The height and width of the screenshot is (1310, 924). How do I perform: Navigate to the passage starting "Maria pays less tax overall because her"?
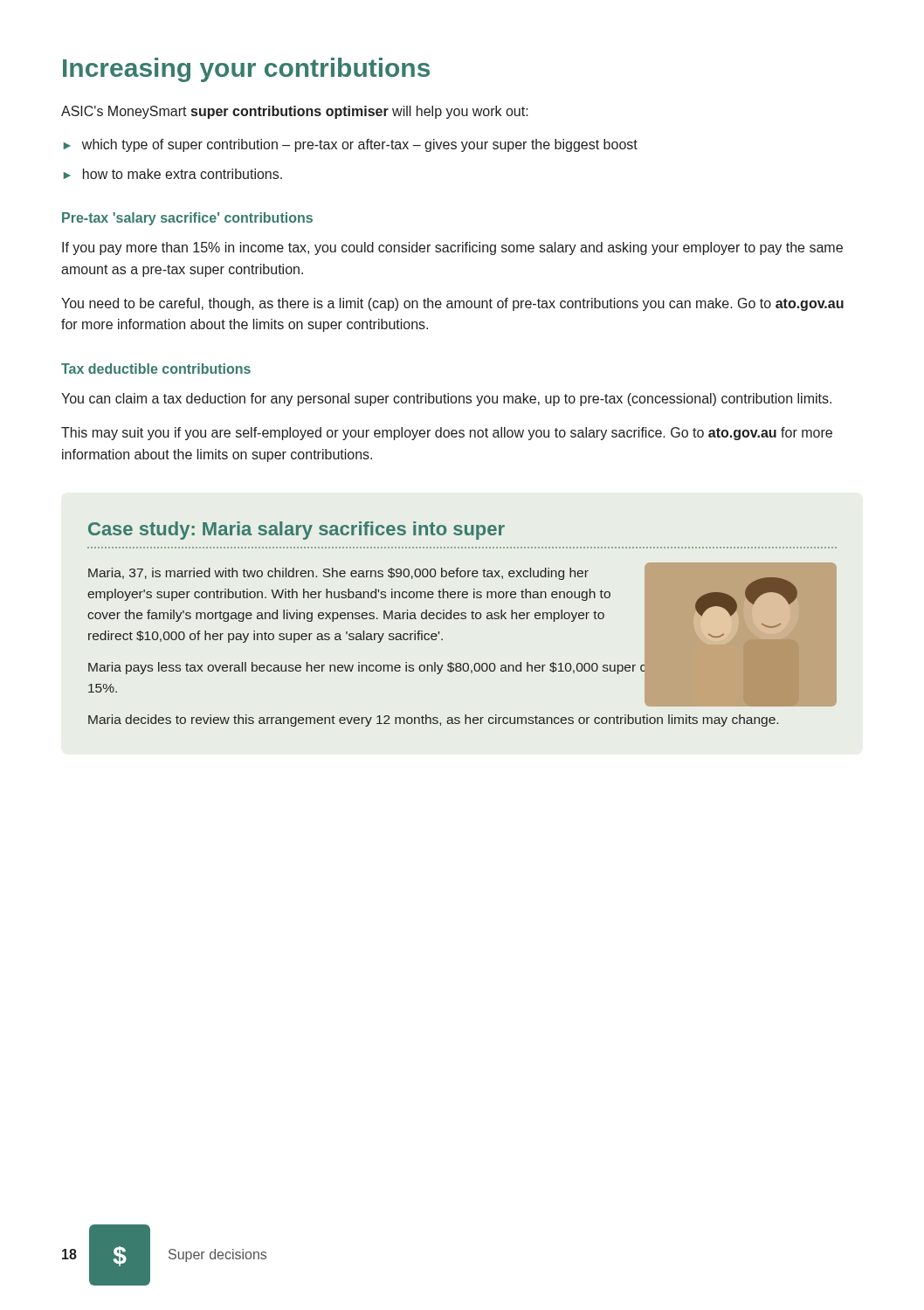(462, 678)
